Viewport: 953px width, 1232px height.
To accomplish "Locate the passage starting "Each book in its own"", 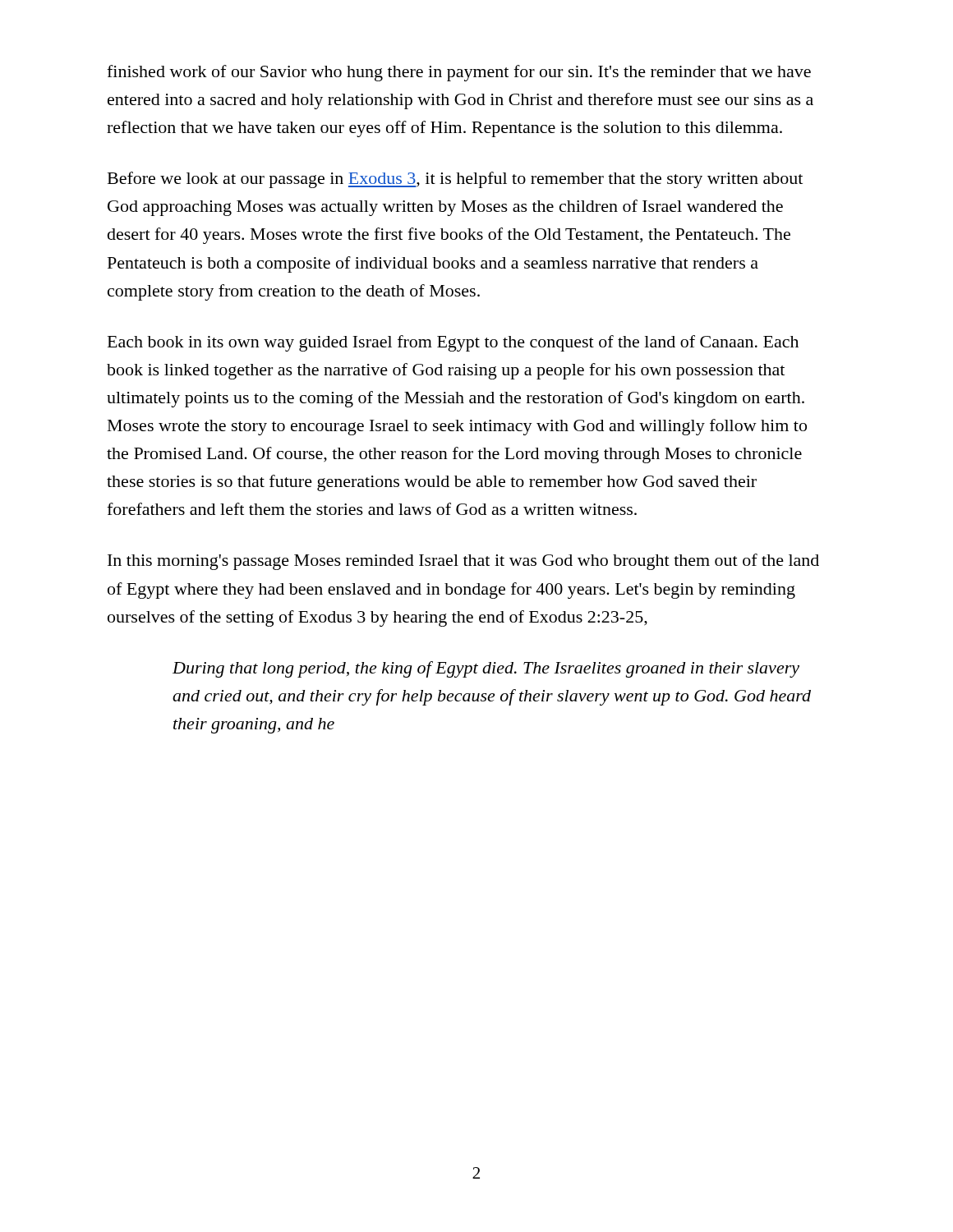I will pos(457,425).
